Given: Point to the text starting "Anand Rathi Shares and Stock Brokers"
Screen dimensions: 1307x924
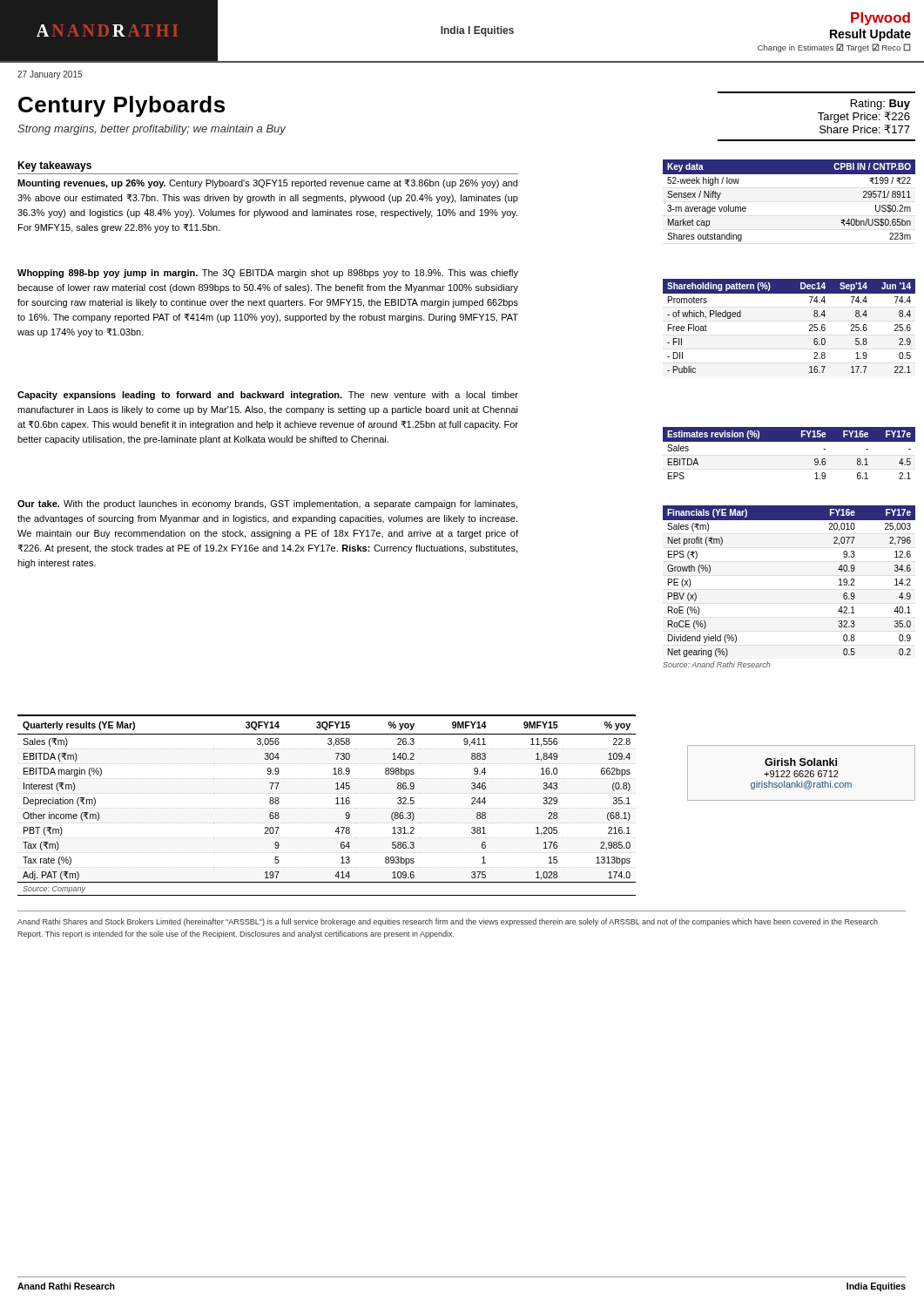Looking at the screenshot, I should point(462,929).
